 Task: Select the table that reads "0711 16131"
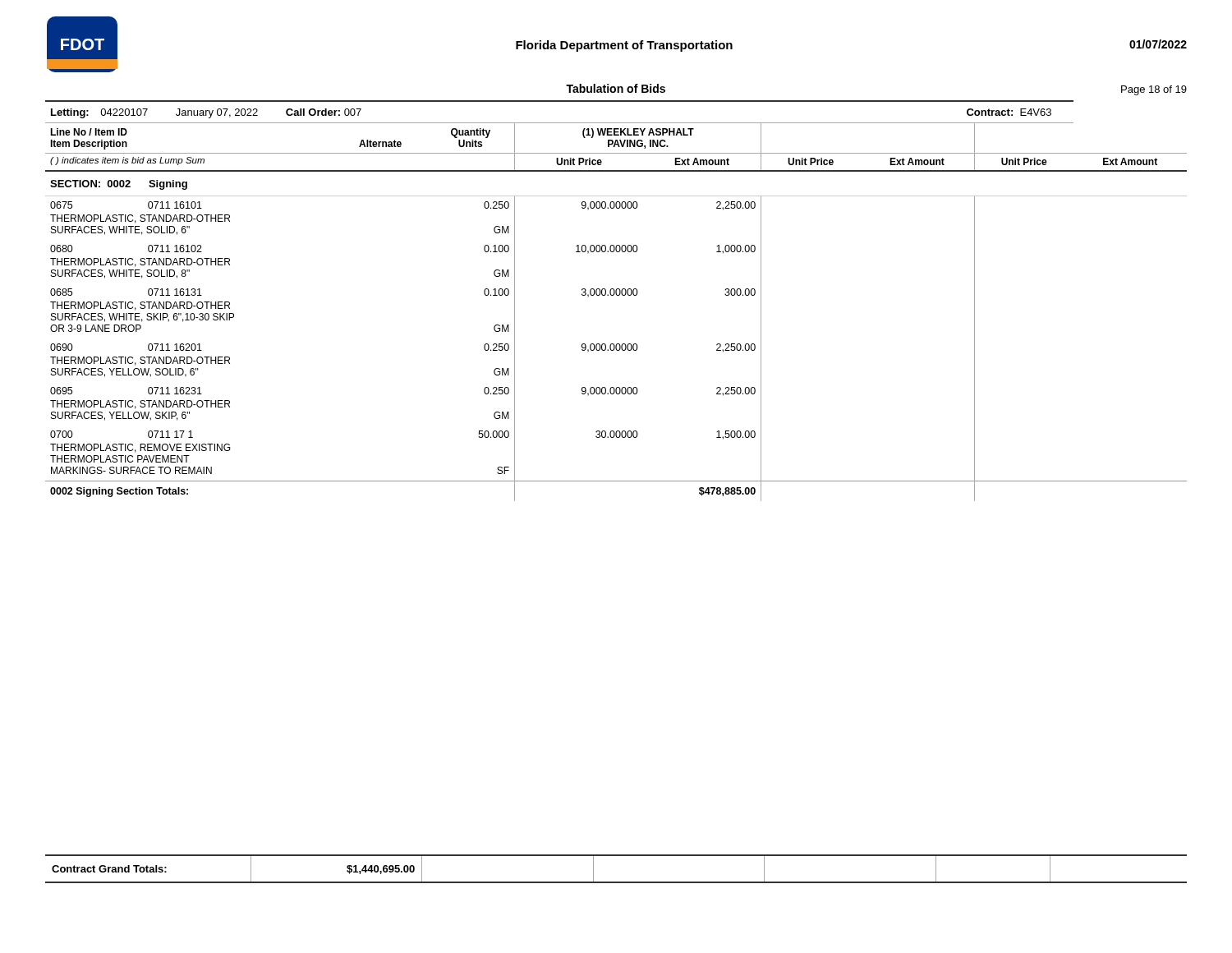(616, 301)
